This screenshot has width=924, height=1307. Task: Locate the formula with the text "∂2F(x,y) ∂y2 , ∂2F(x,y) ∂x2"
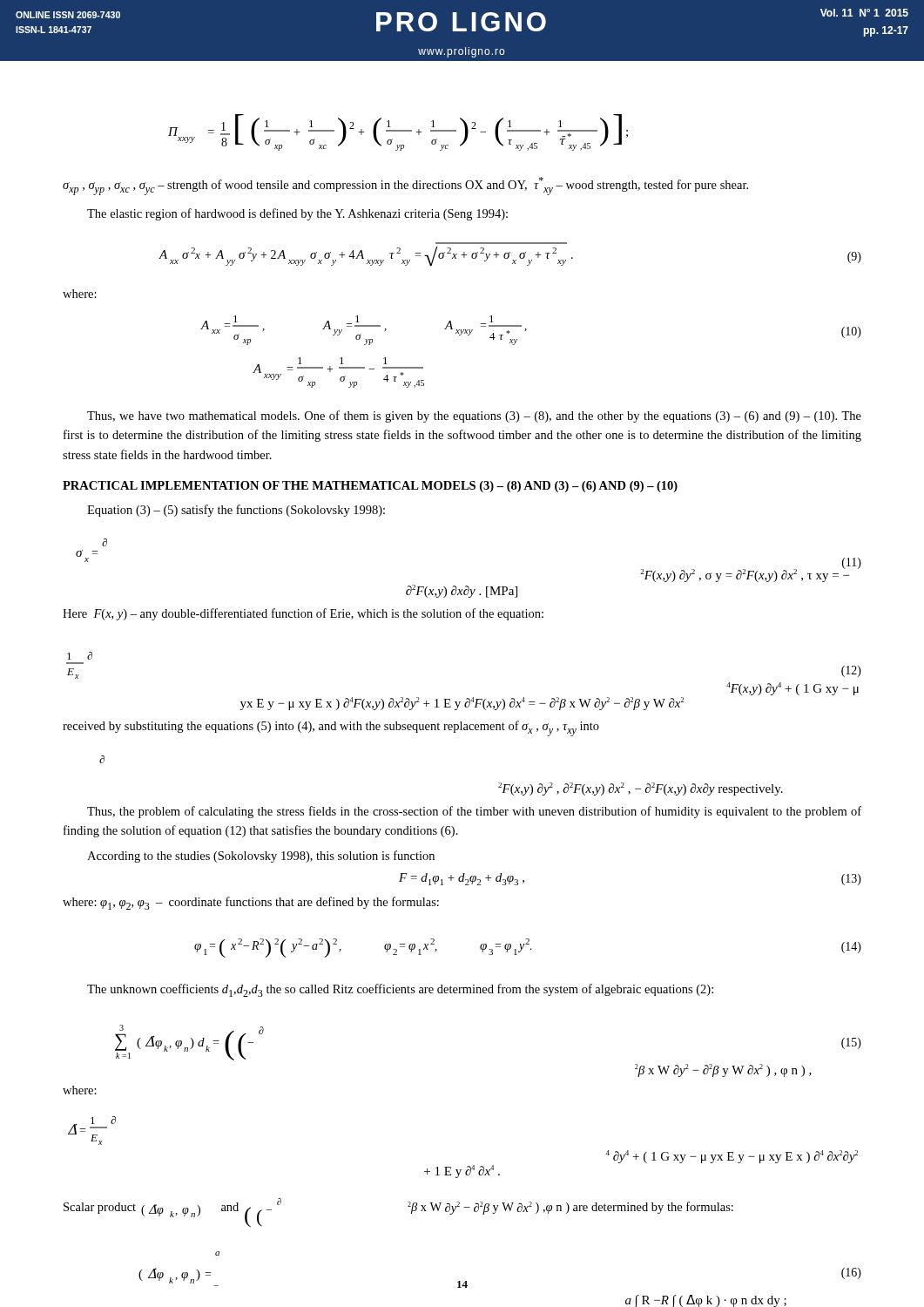point(102,759)
